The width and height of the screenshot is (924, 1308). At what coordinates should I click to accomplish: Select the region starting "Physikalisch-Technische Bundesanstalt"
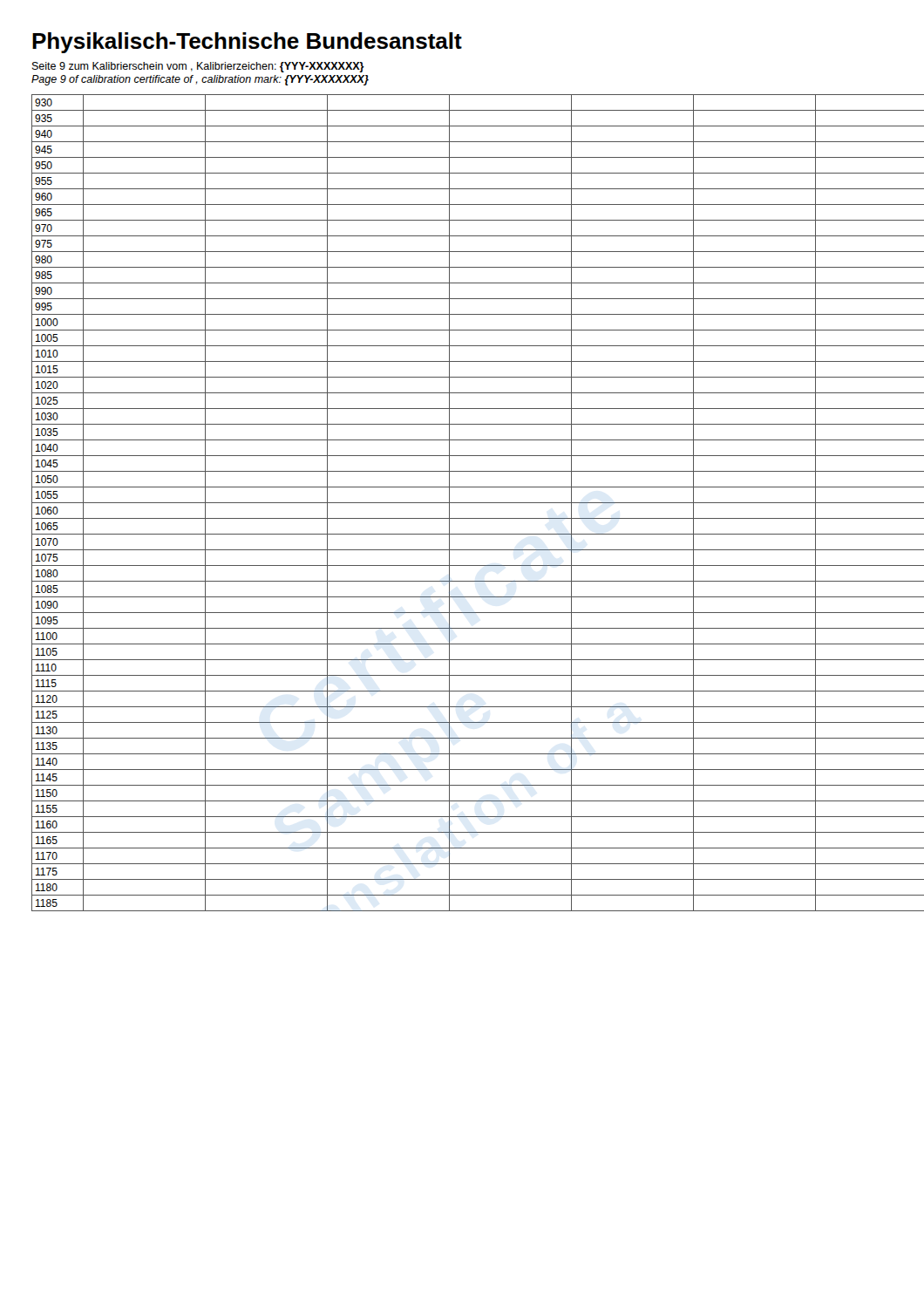247,41
